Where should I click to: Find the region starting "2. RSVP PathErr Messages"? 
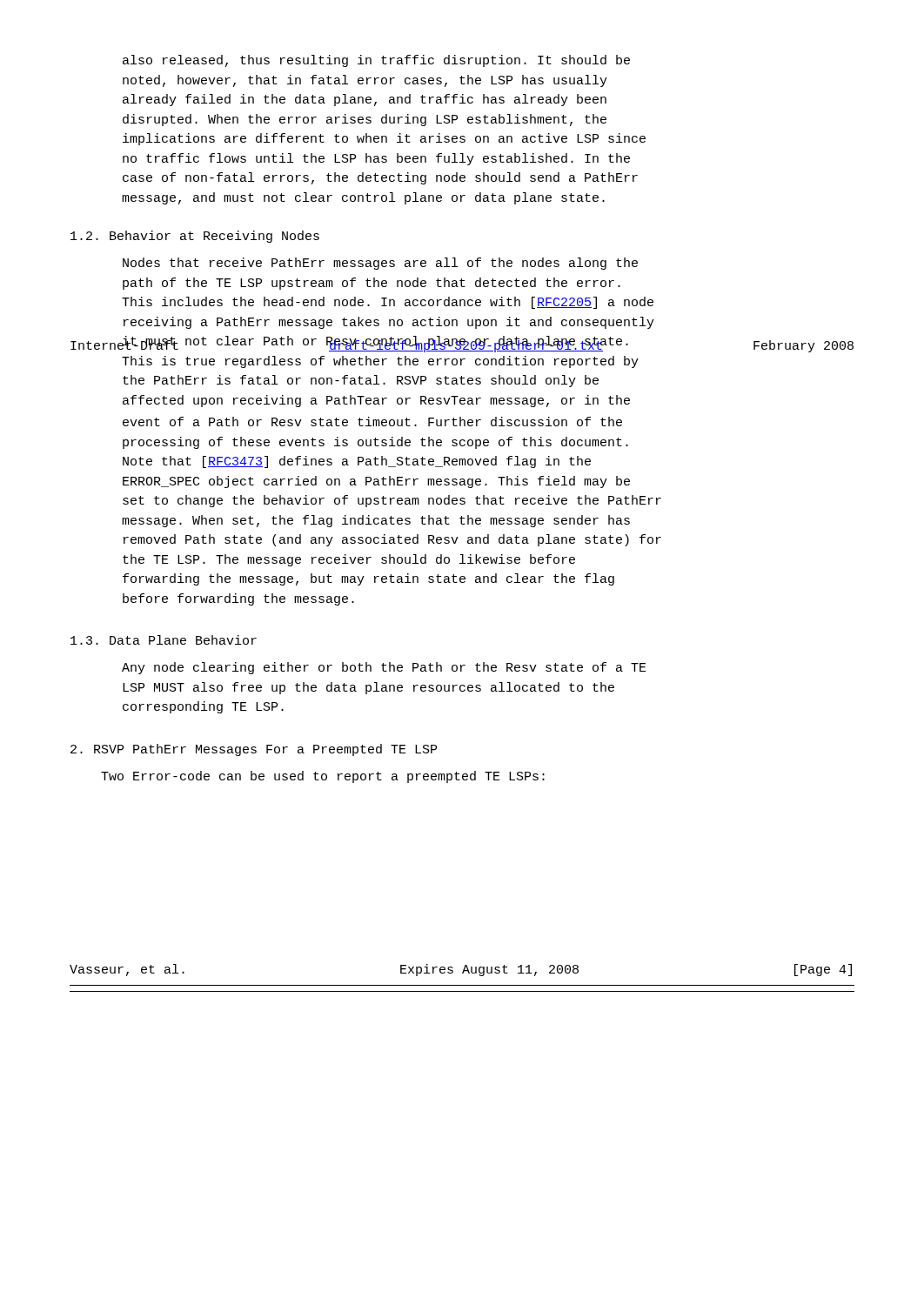pyautogui.click(x=254, y=750)
